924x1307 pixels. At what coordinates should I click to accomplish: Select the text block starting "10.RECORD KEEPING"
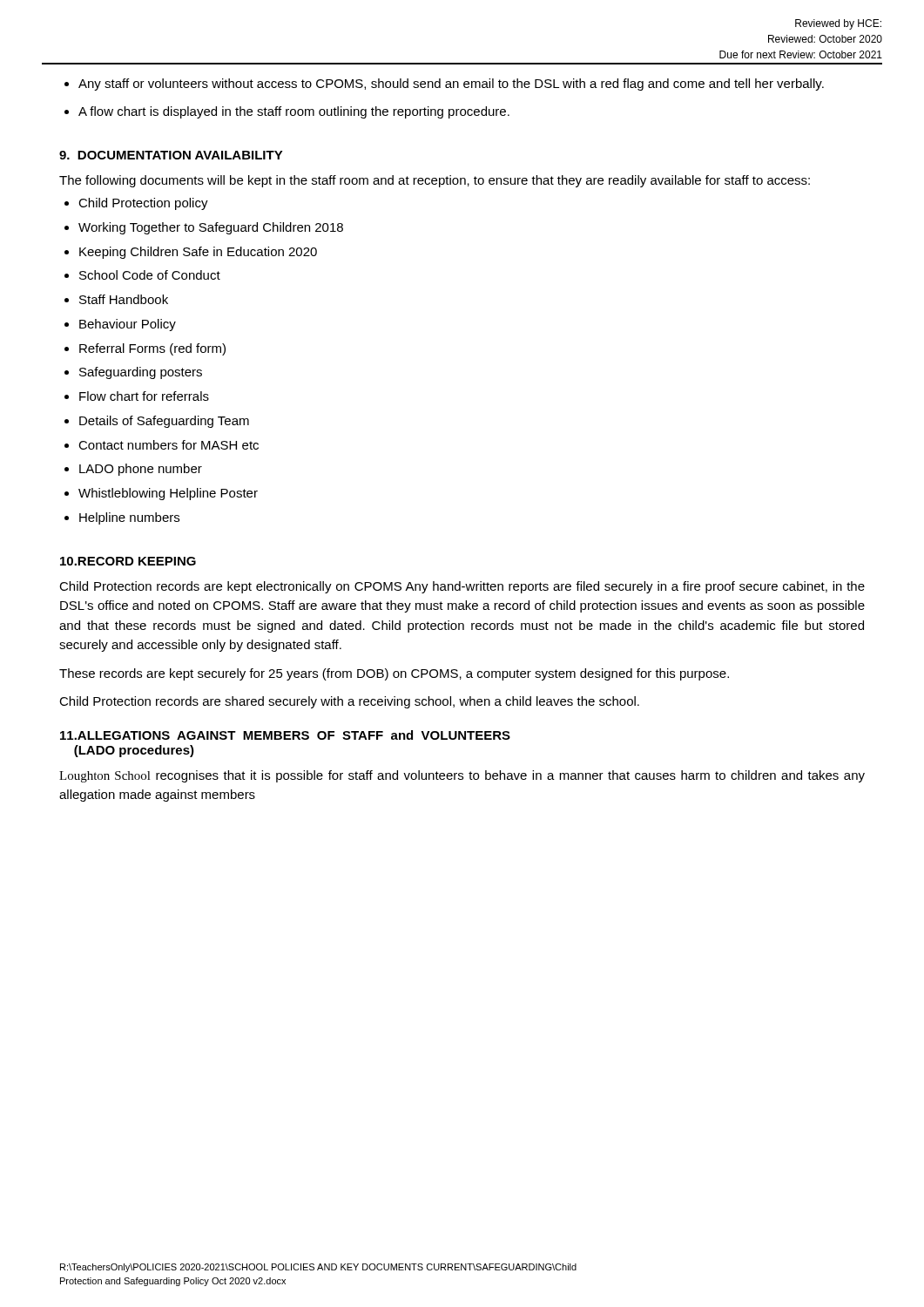(x=128, y=560)
